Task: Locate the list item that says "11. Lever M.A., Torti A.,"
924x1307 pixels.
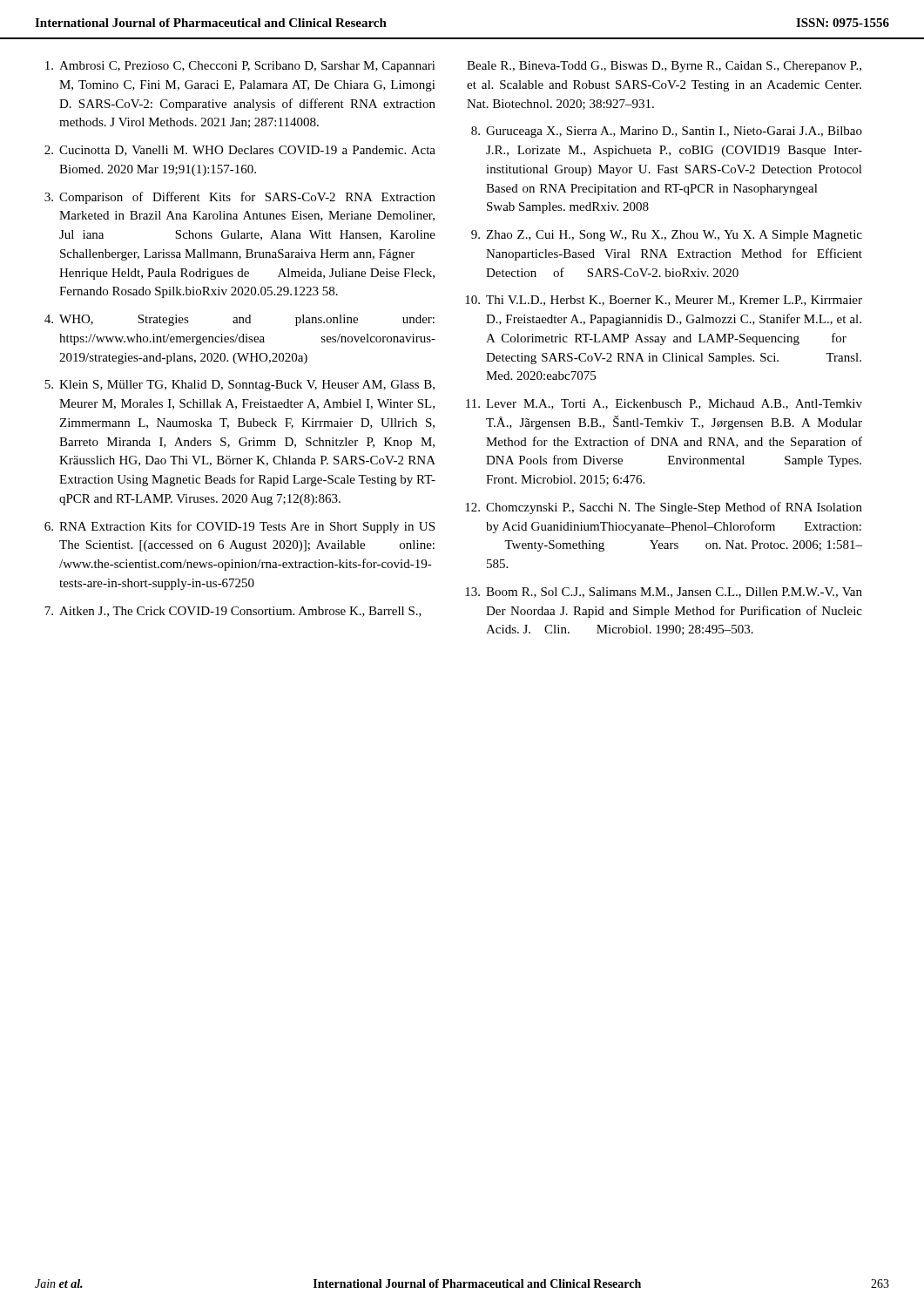Action: tap(662, 442)
